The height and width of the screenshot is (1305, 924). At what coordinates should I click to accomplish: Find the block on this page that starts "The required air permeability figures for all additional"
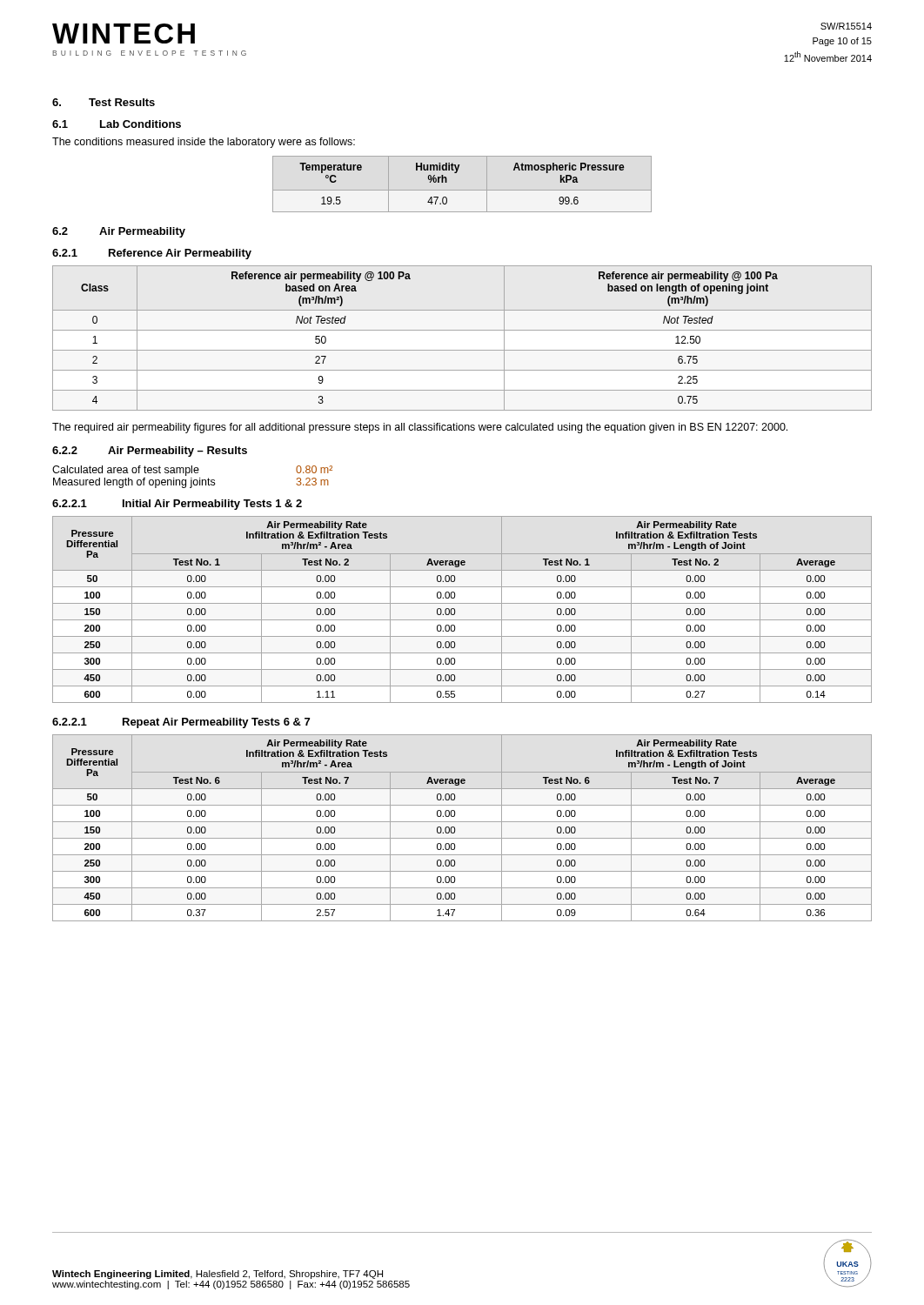pos(420,427)
